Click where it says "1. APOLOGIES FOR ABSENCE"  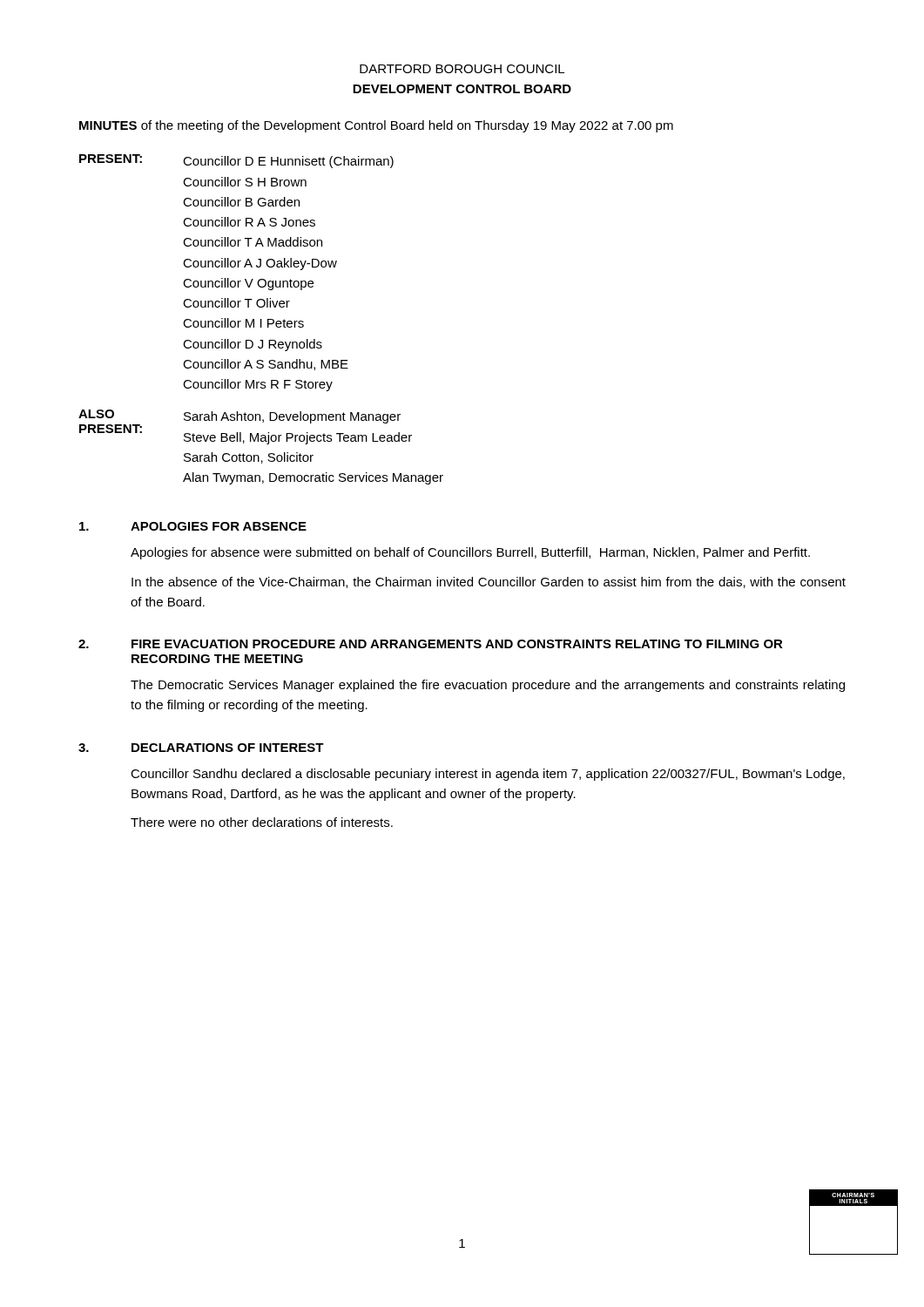pos(192,526)
